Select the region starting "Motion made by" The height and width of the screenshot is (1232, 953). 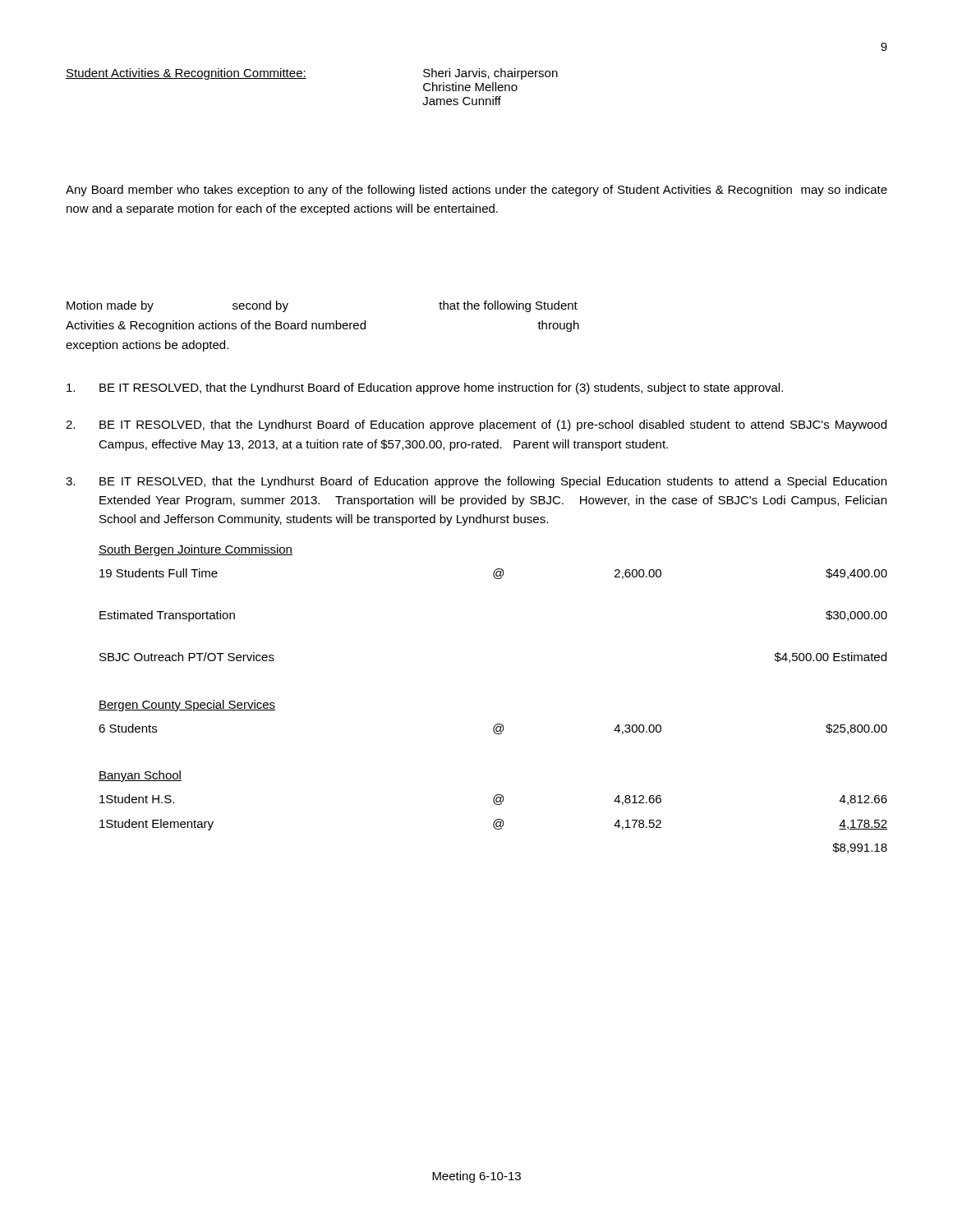322,326
